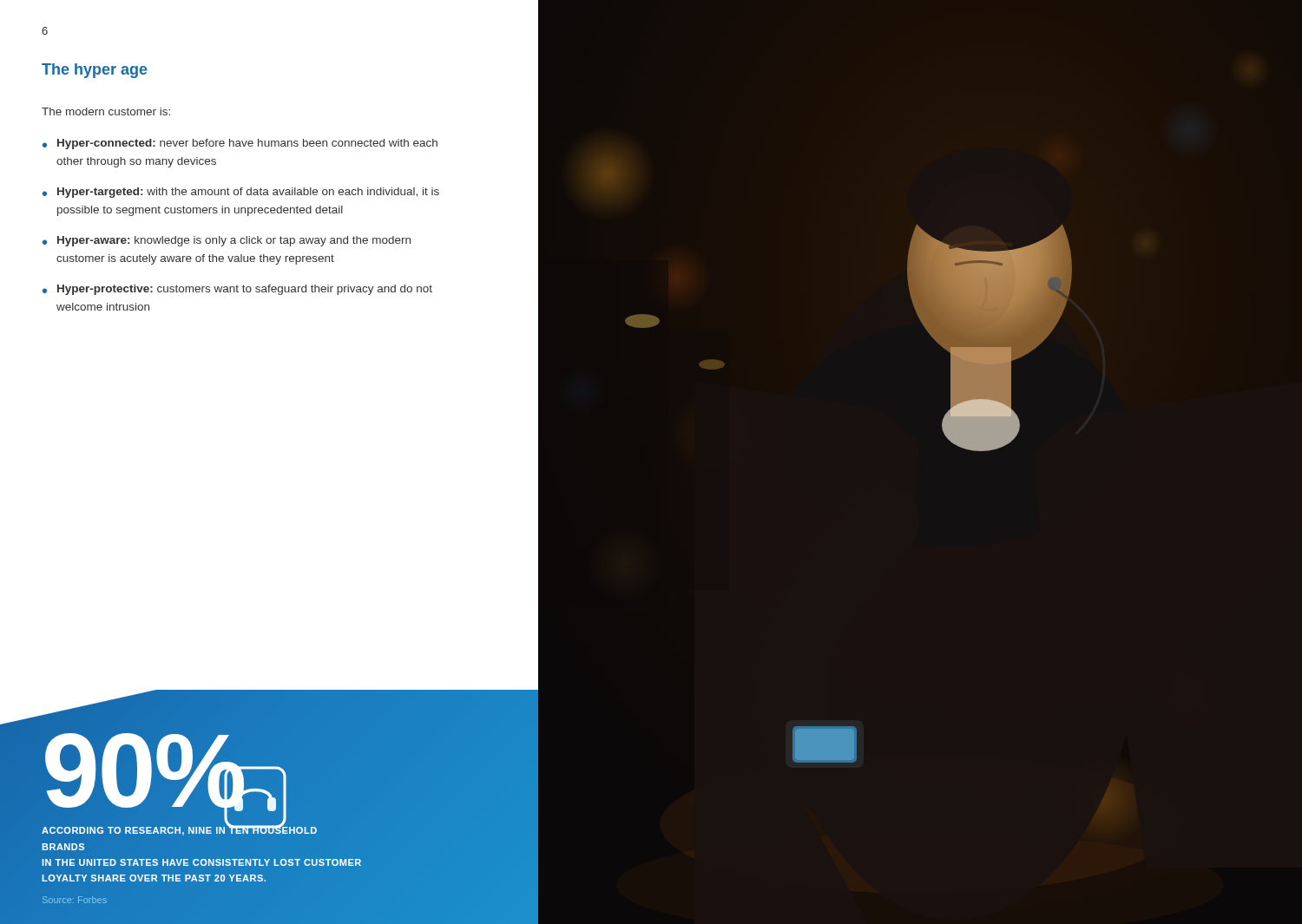The image size is (1302, 924).
Task: Click on the list item that reads "• Hyper-connected: never before have"
Action: click(249, 153)
